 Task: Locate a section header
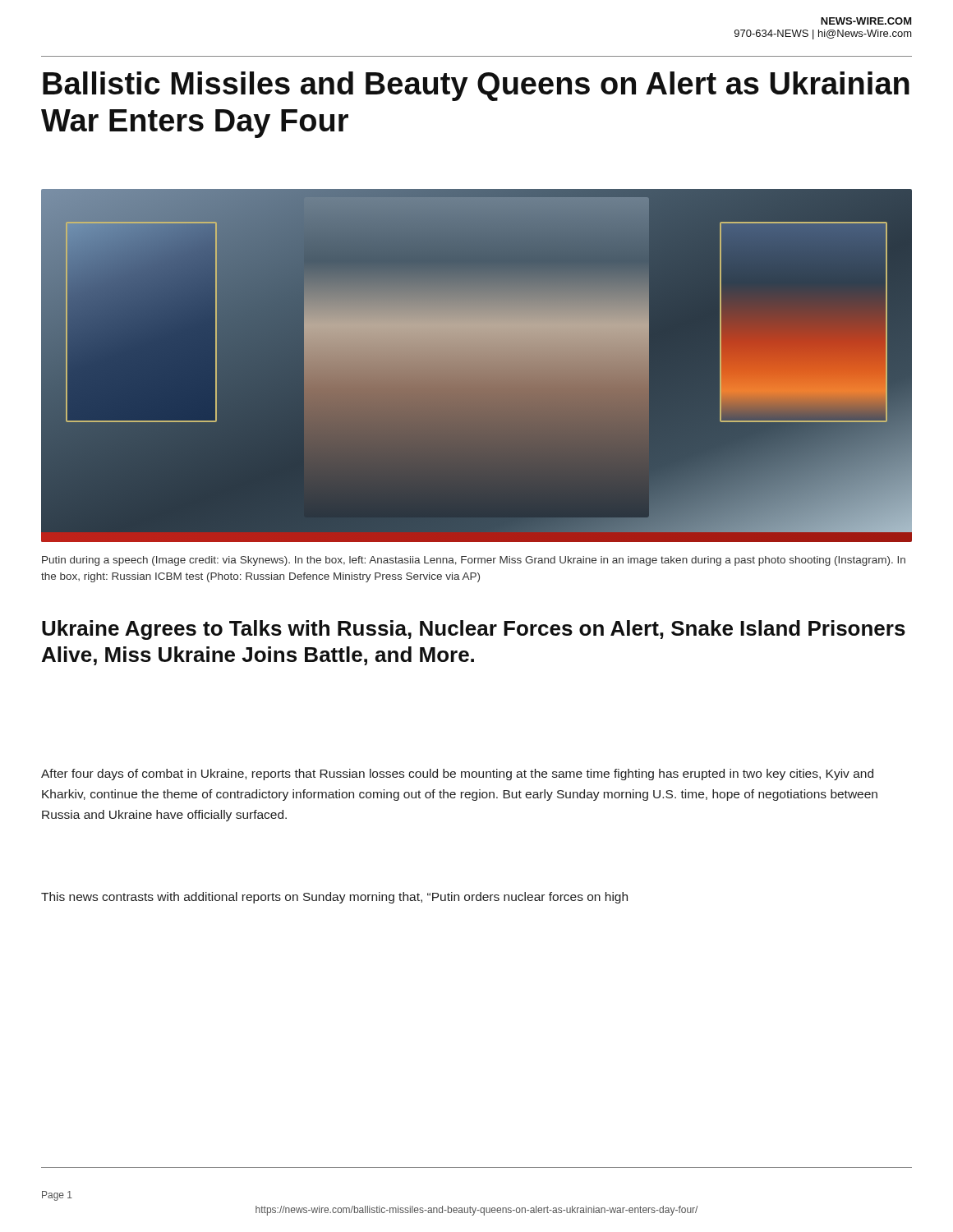pyautogui.click(x=476, y=642)
